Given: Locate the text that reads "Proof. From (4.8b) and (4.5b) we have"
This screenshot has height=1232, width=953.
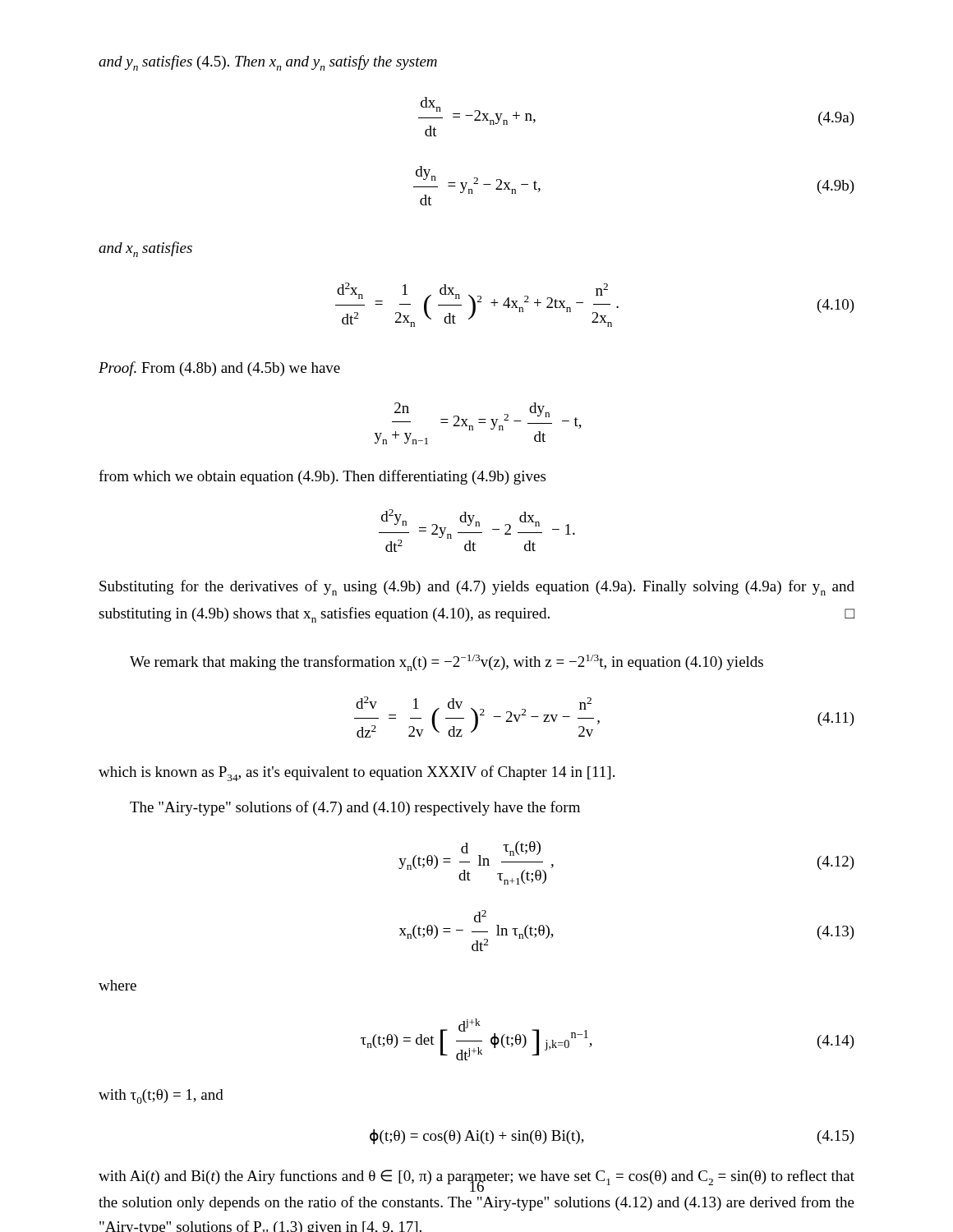Looking at the screenshot, I should 219,368.
